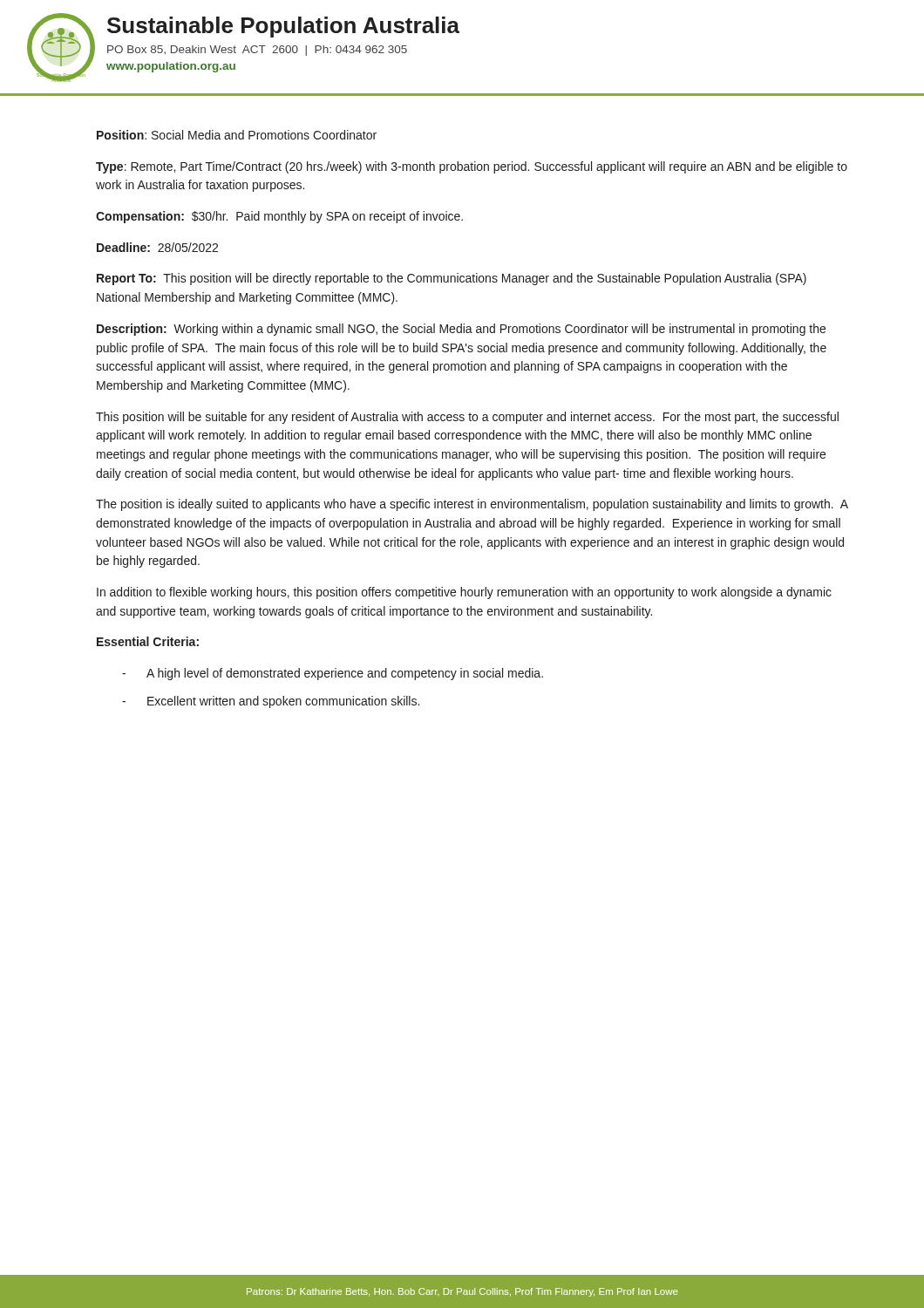Select the section header containing "Essential Criteria:"
Image resolution: width=924 pixels, height=1308 pixels.
pos(148,641)
